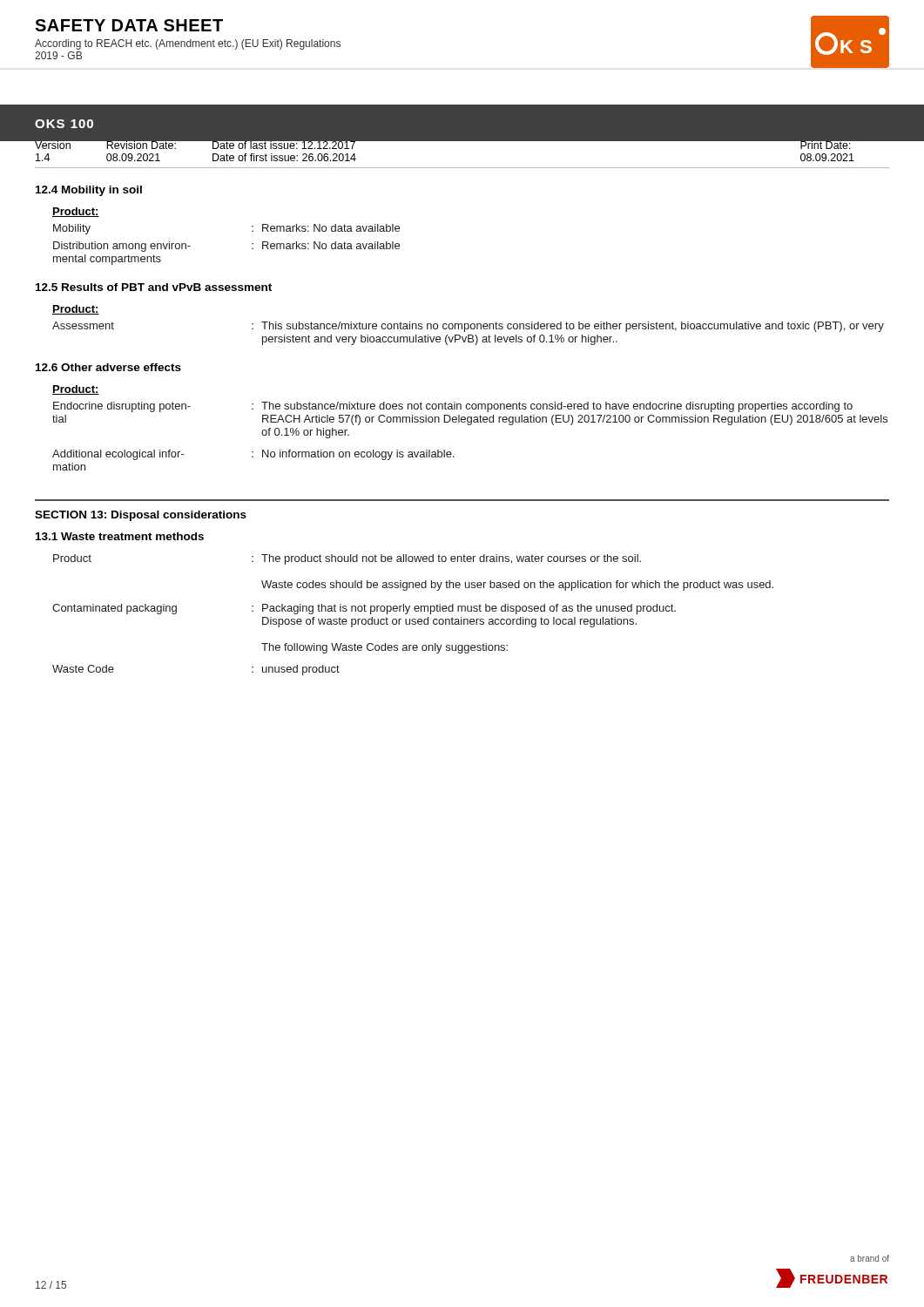Select the element starting "13.1 Waste treatment"

click(x=120, y=536)
